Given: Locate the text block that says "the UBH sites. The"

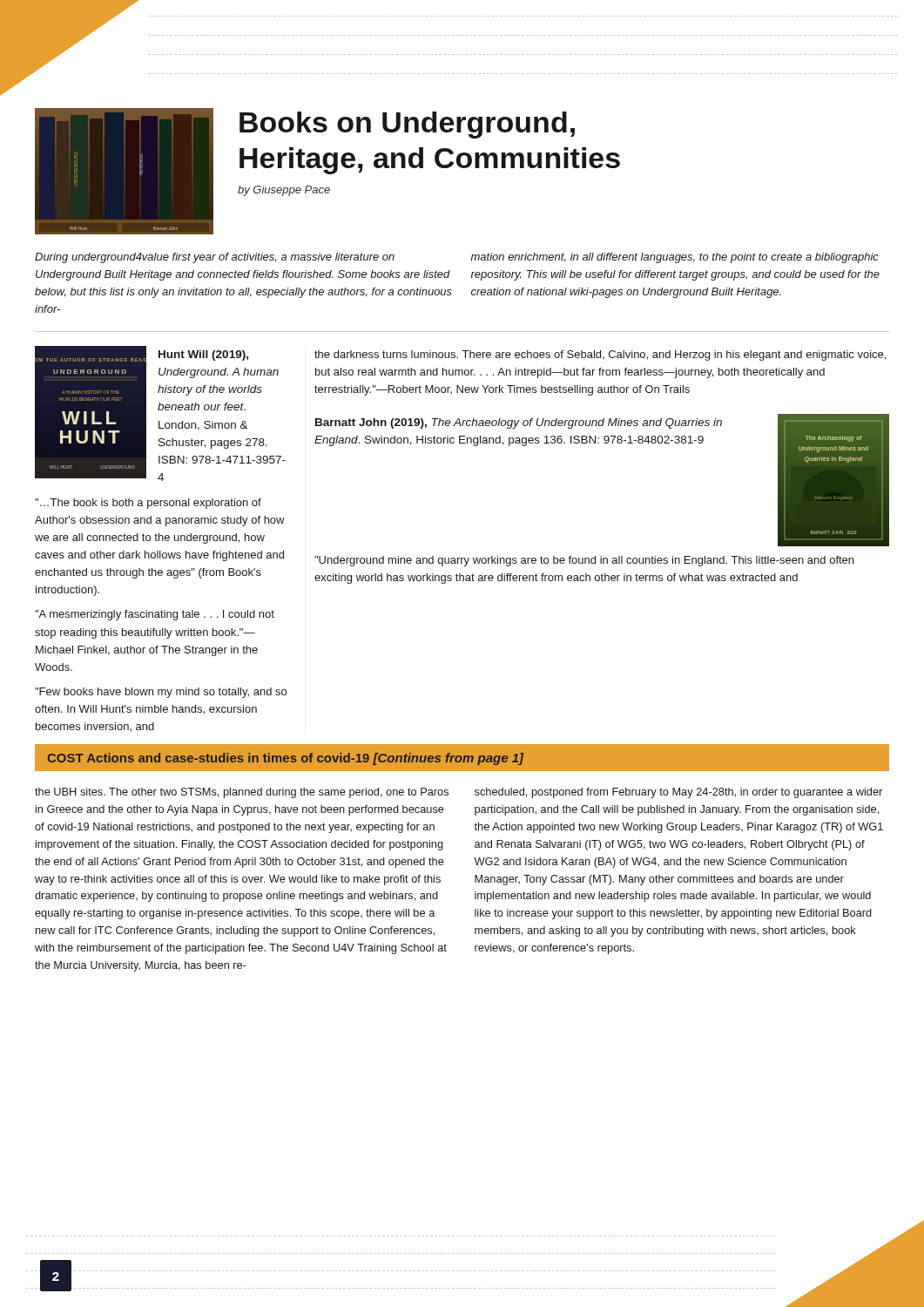Looking at the screenshot, I should click(x=242, y=878).
